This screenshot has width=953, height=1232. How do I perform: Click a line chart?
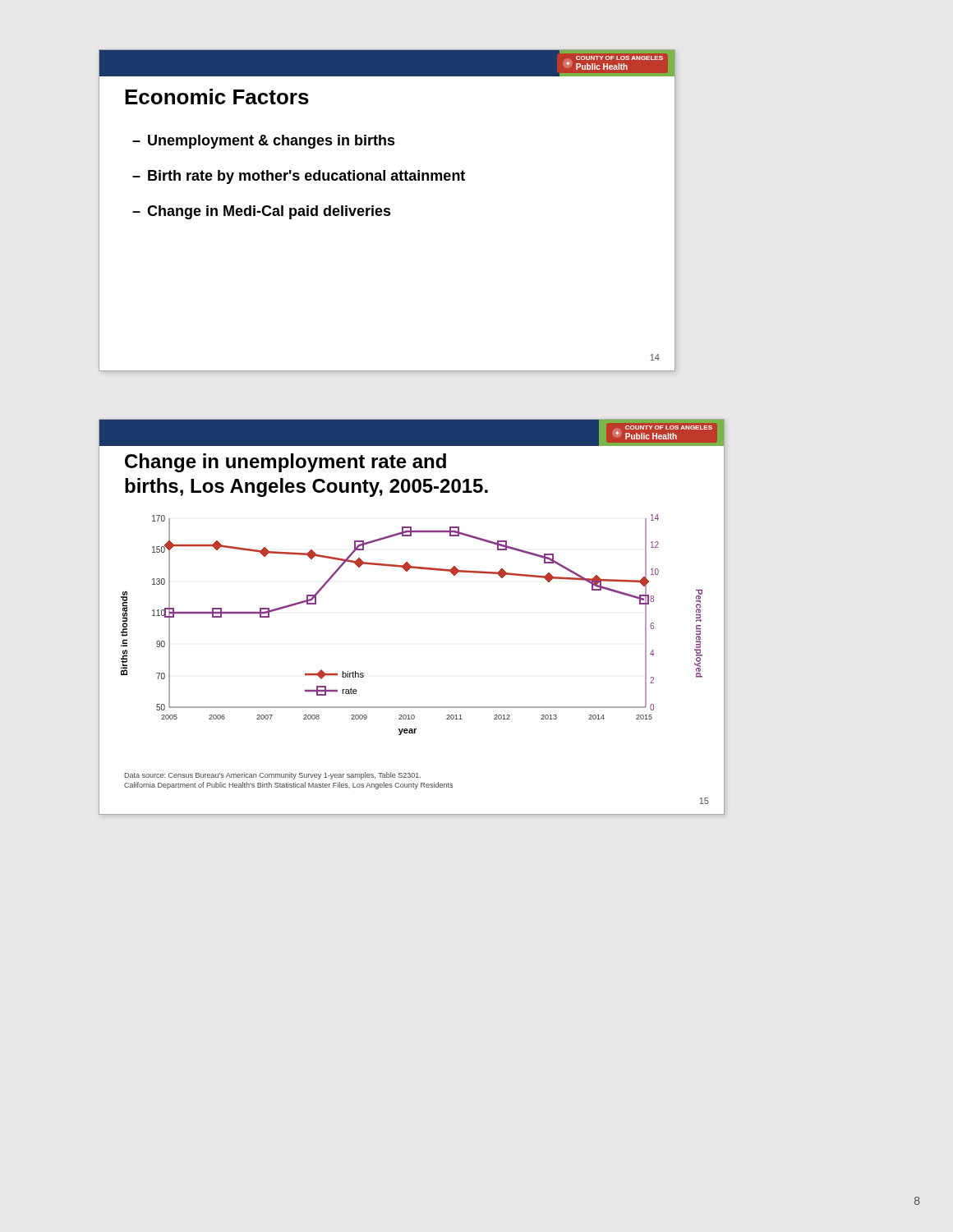point(412,633)
